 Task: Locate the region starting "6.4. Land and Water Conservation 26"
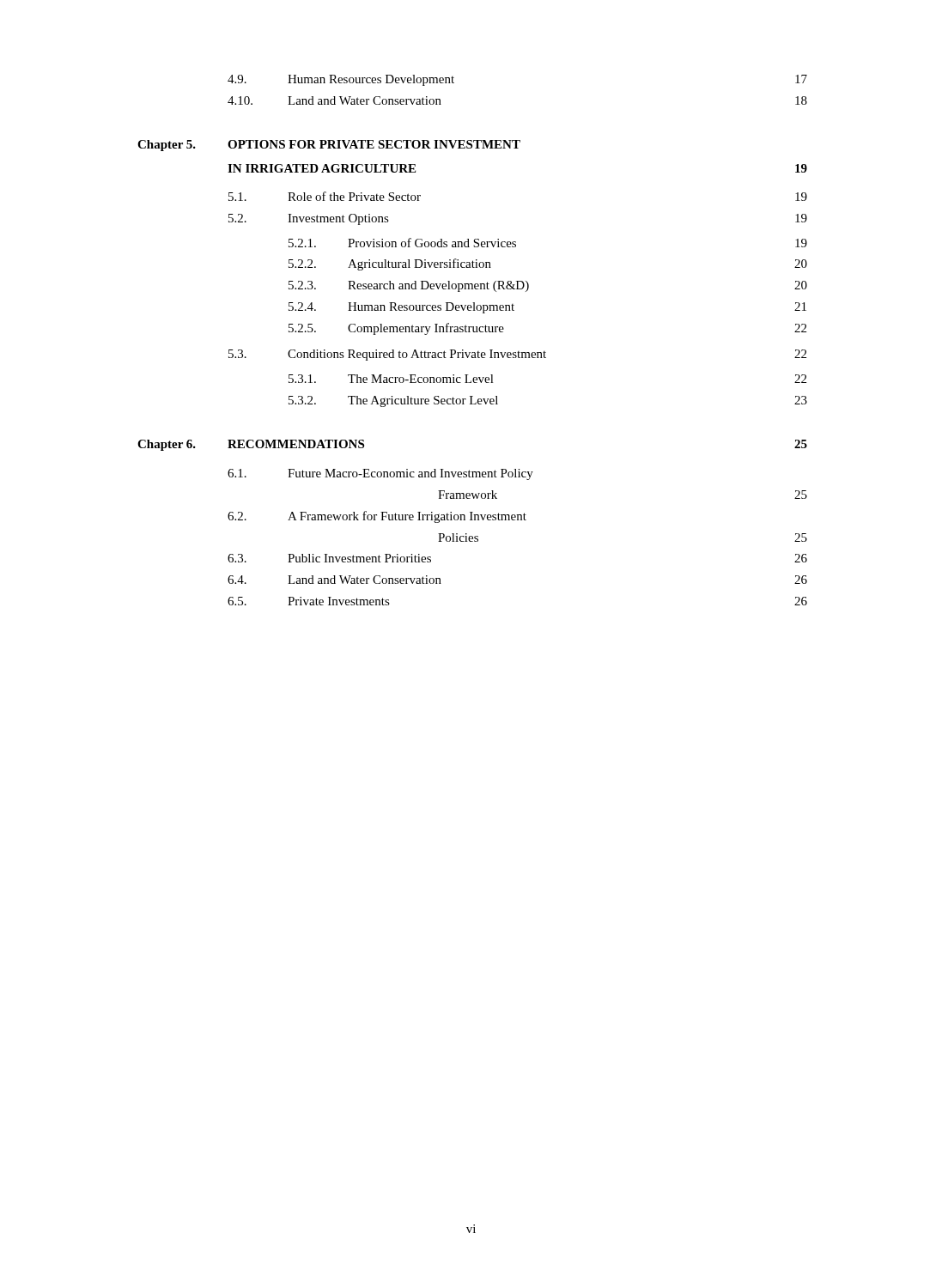pos(240,578)
